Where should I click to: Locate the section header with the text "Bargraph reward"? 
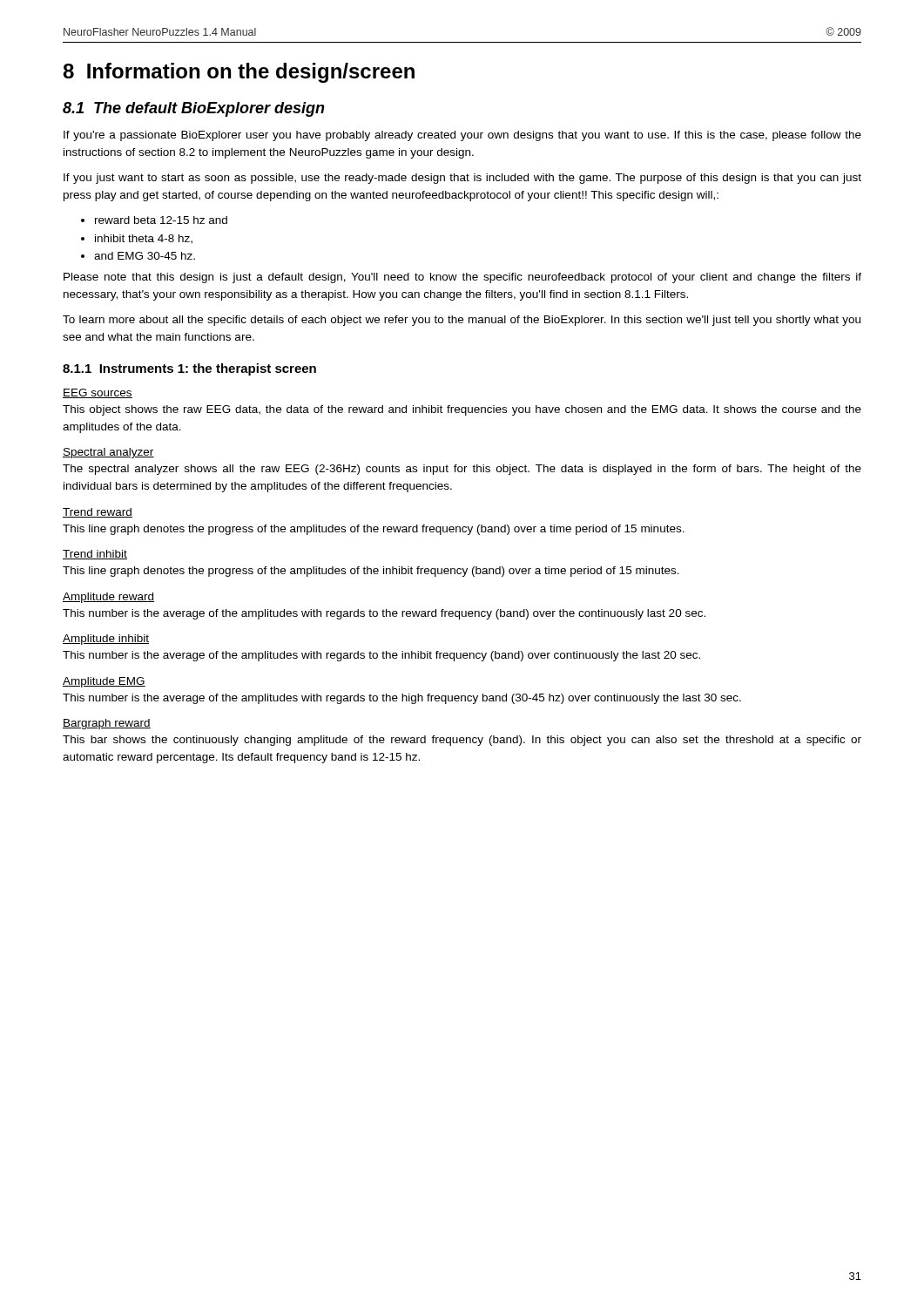pos(106,723)
